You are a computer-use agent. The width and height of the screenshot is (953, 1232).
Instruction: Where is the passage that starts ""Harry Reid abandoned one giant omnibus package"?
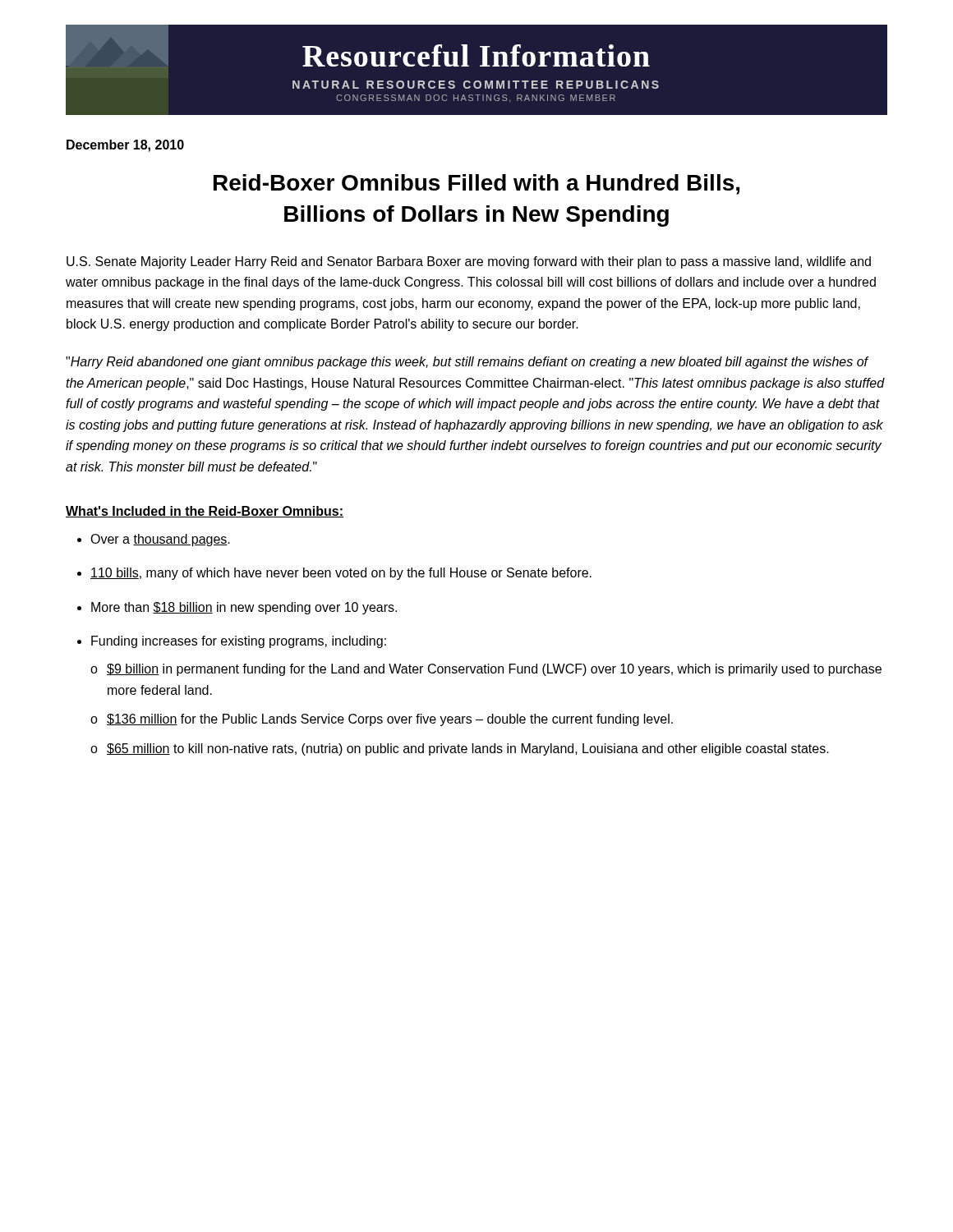click(x=475, y=414)
